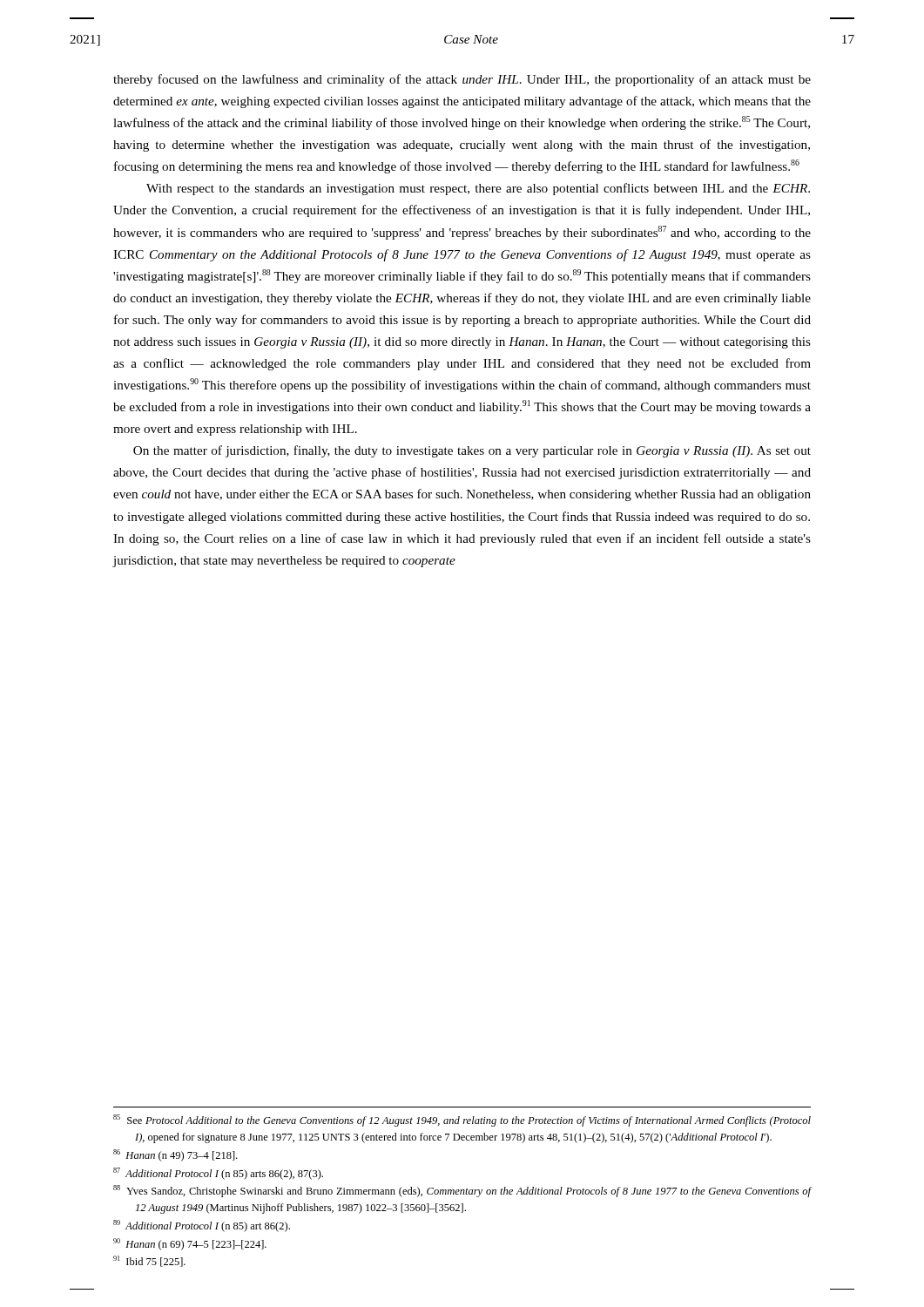Find "86 Hanan (n 49) 73–4 [218]." on this page
Image resolution: width=924 pixels, height=1307 pixels.
click(x=176, y=1155)
